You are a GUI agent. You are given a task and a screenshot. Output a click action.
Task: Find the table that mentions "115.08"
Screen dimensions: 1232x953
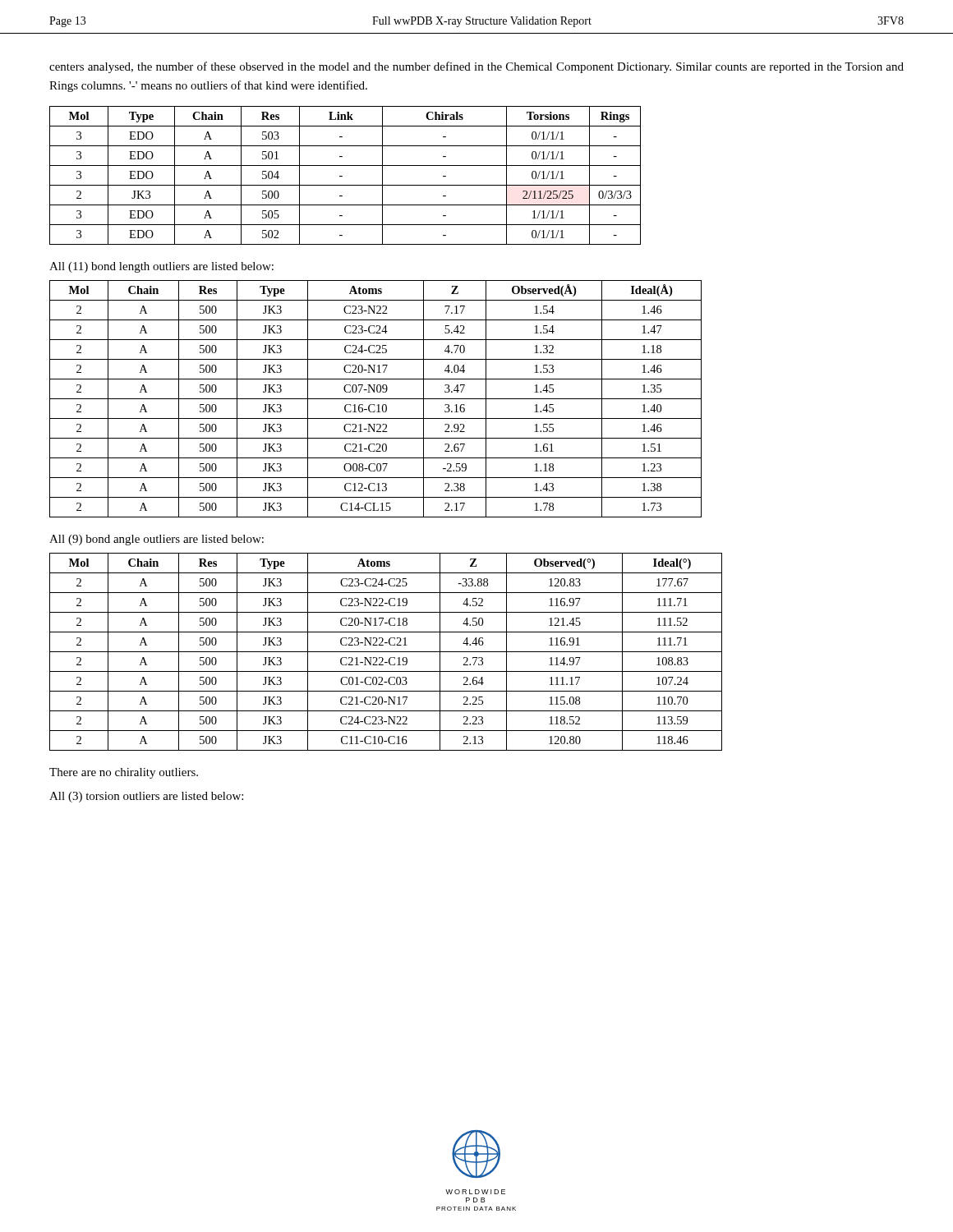point(476,652)
